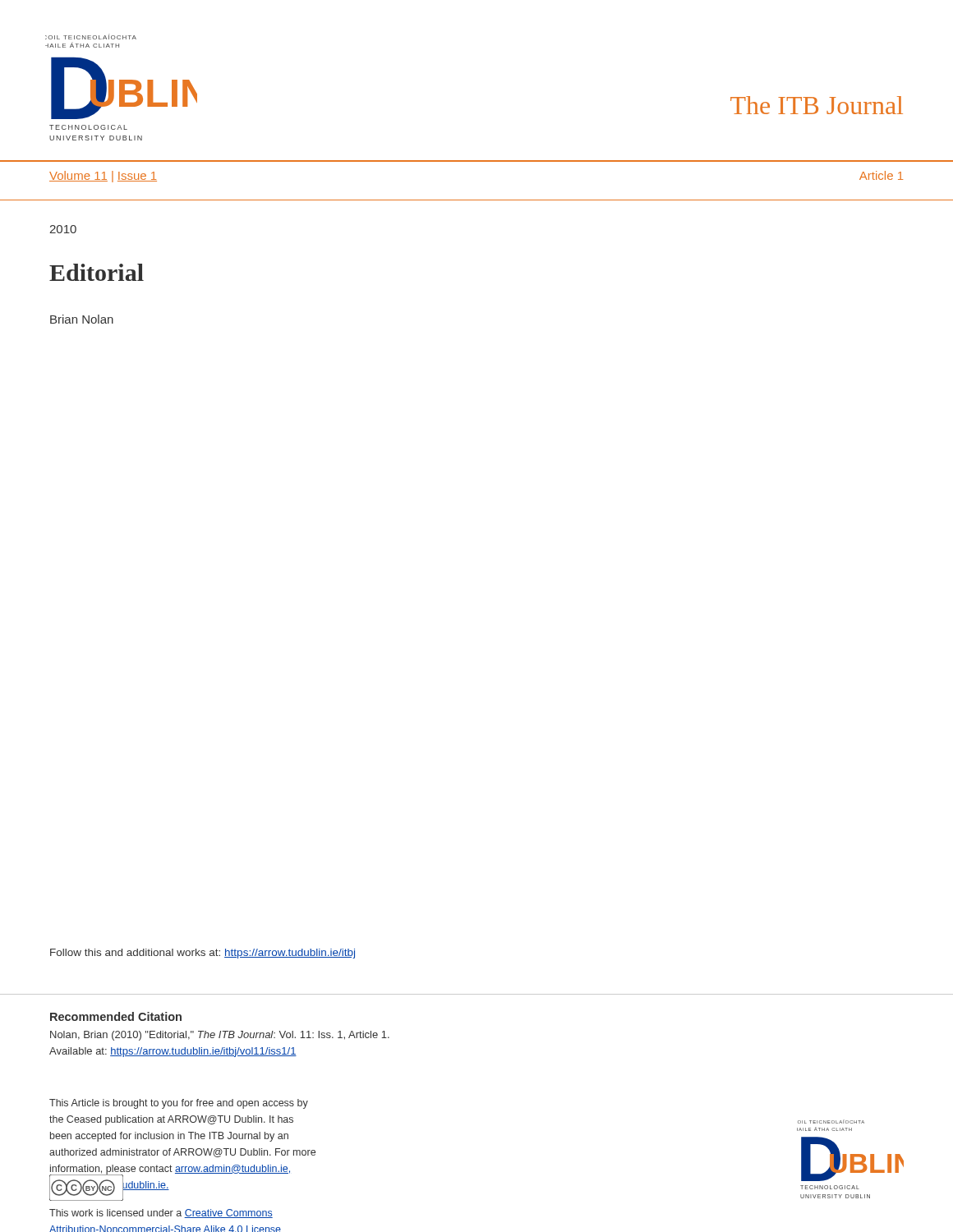Find the title that reads "The ITB Journal"

click(x=817, y=105)
